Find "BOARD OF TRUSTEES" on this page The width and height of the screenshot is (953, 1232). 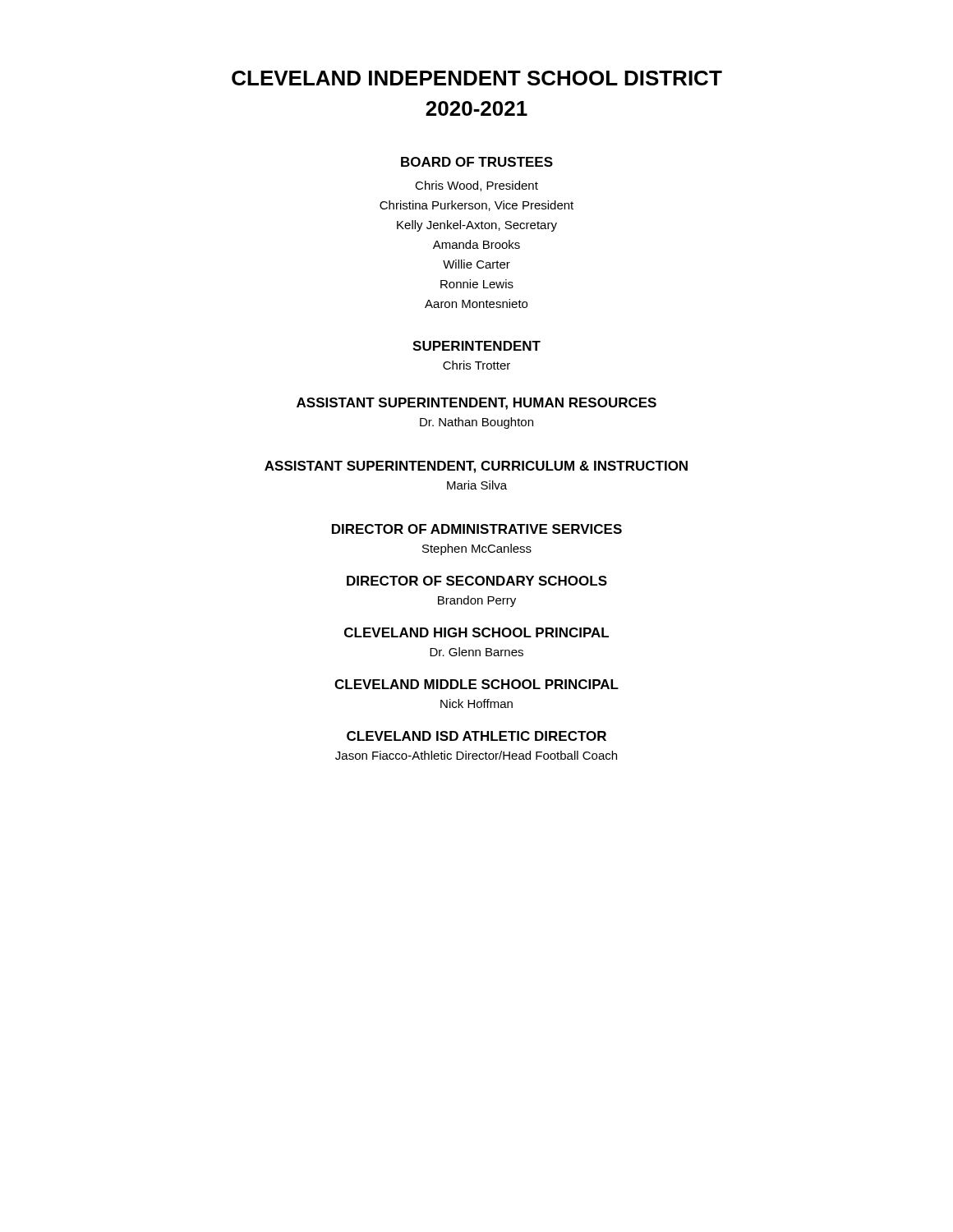(x=476, y=162)
